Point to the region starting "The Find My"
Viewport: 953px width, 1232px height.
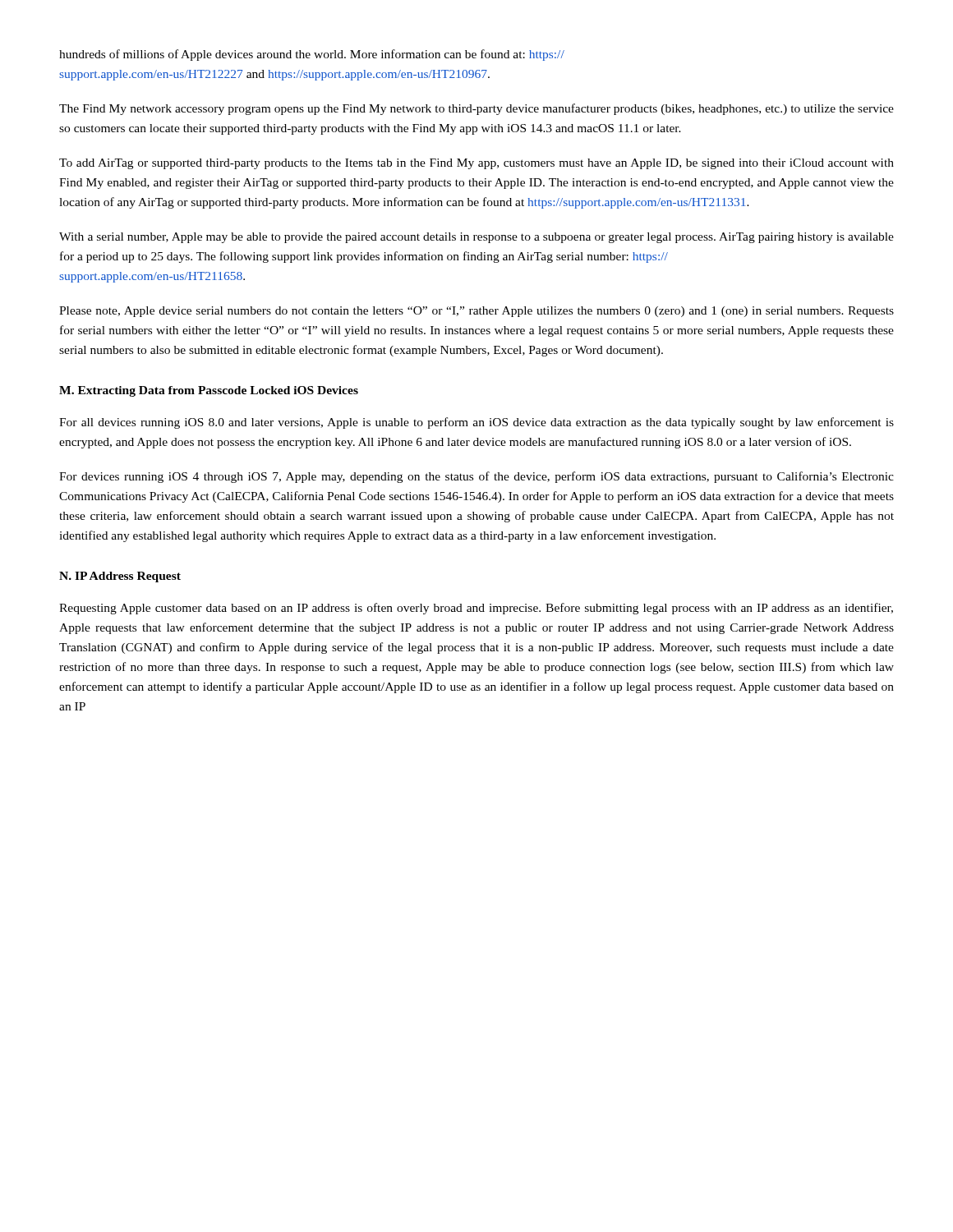[x=476, y=118]
